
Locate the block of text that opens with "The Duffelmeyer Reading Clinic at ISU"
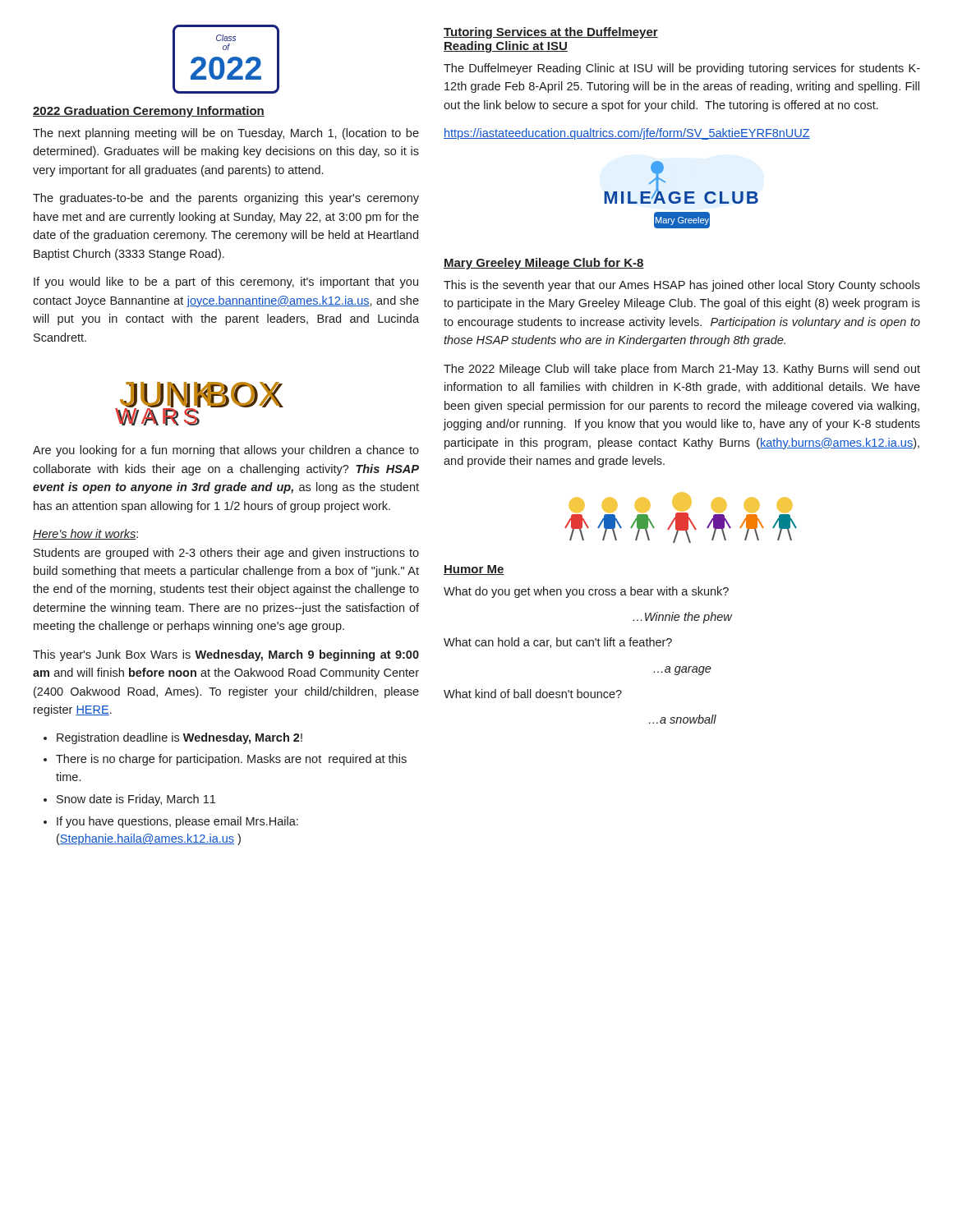[682, 87]
